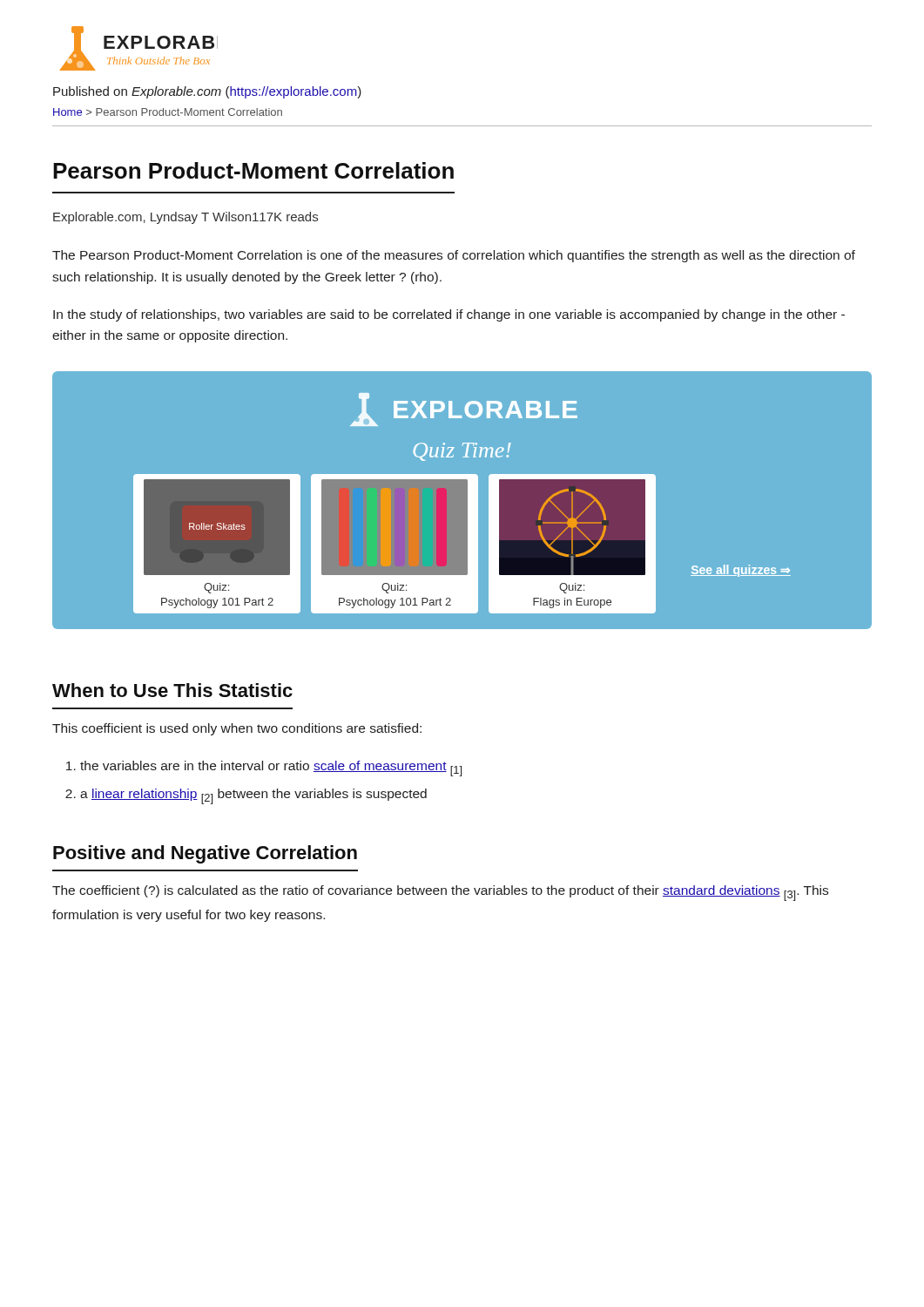The image size is (924, 1307).
Task: Click a infographic
Action: 462,500
